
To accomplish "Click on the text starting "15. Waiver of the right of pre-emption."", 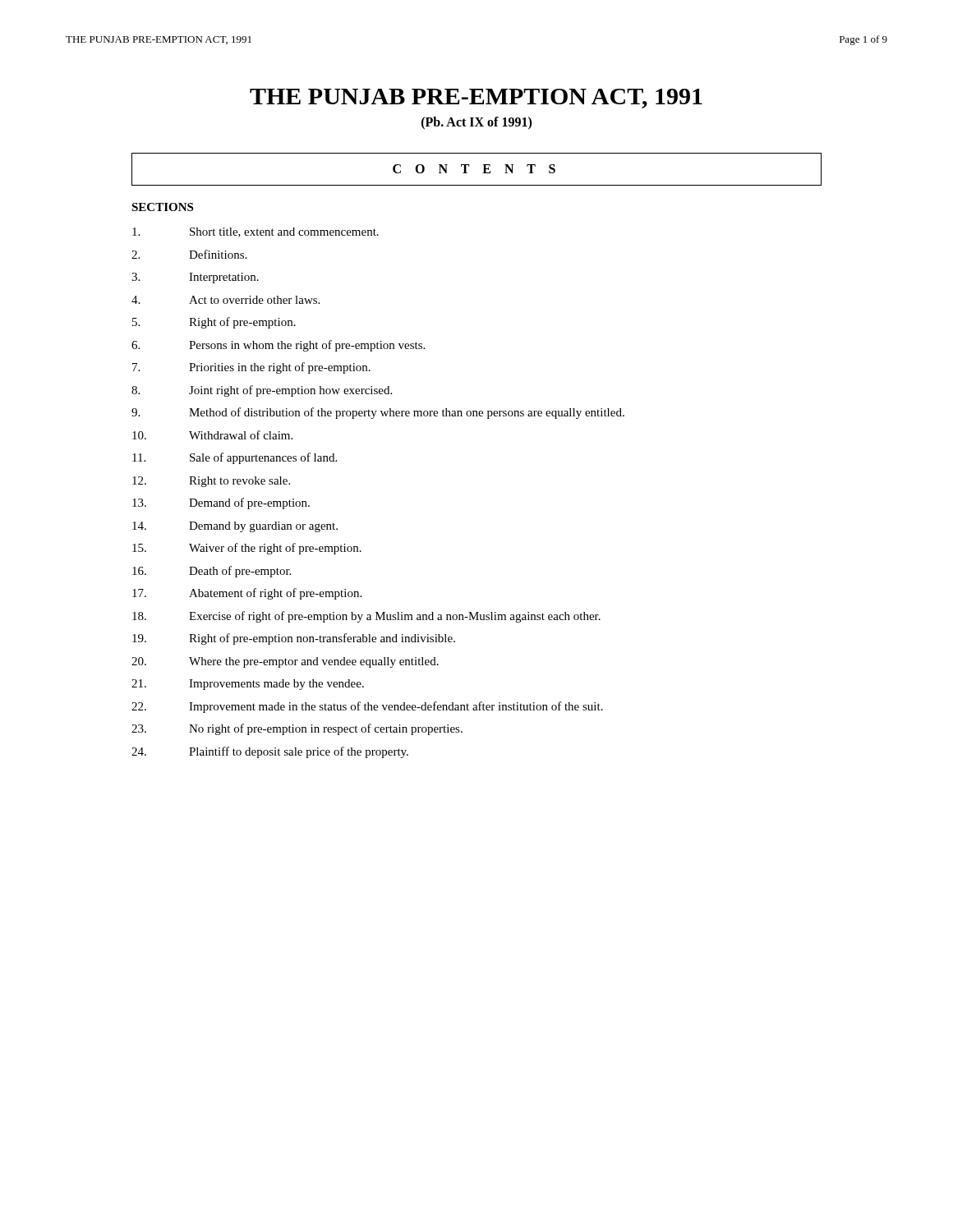I will (247, 549).
